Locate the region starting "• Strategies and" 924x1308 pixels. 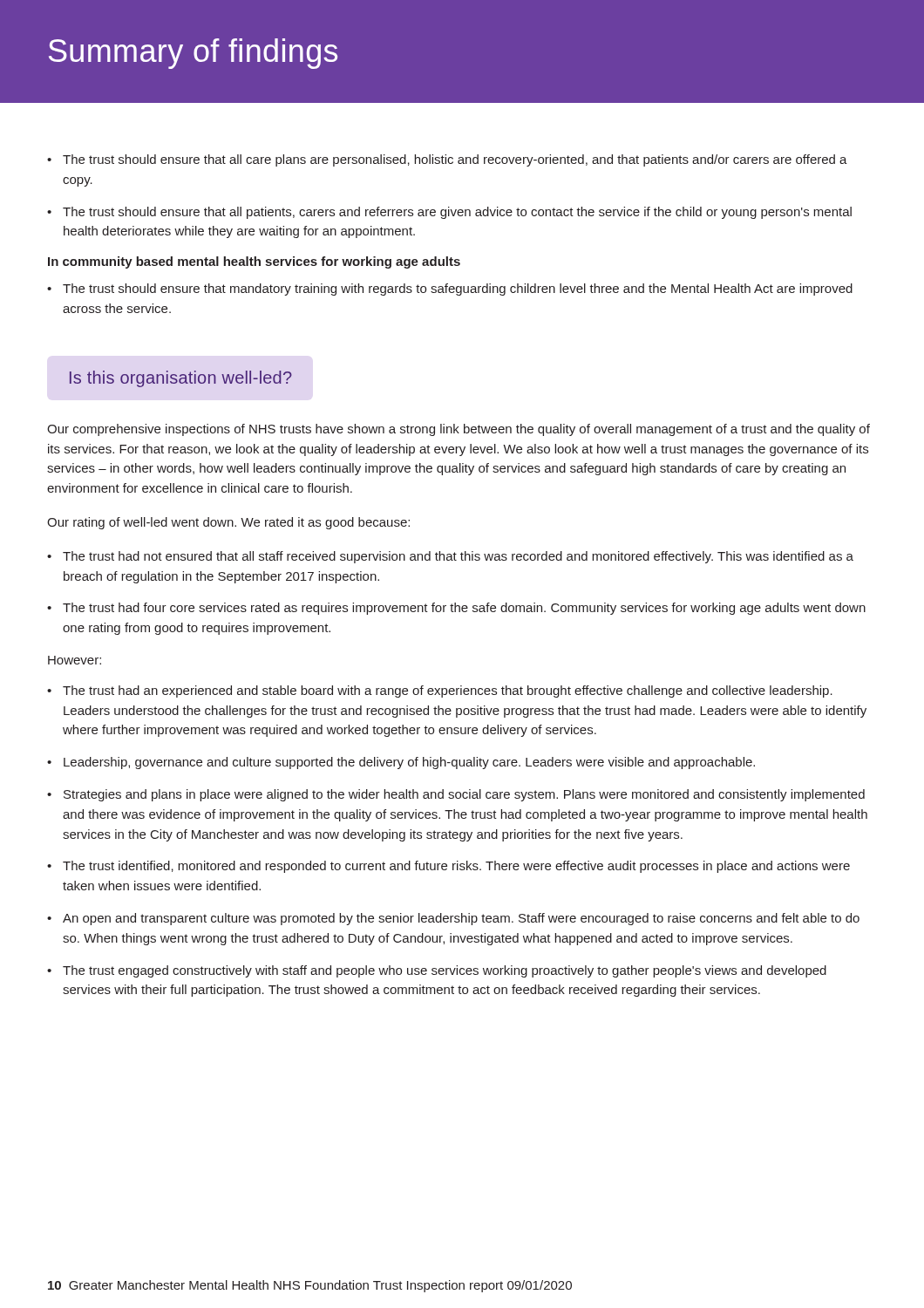[462, 815]
